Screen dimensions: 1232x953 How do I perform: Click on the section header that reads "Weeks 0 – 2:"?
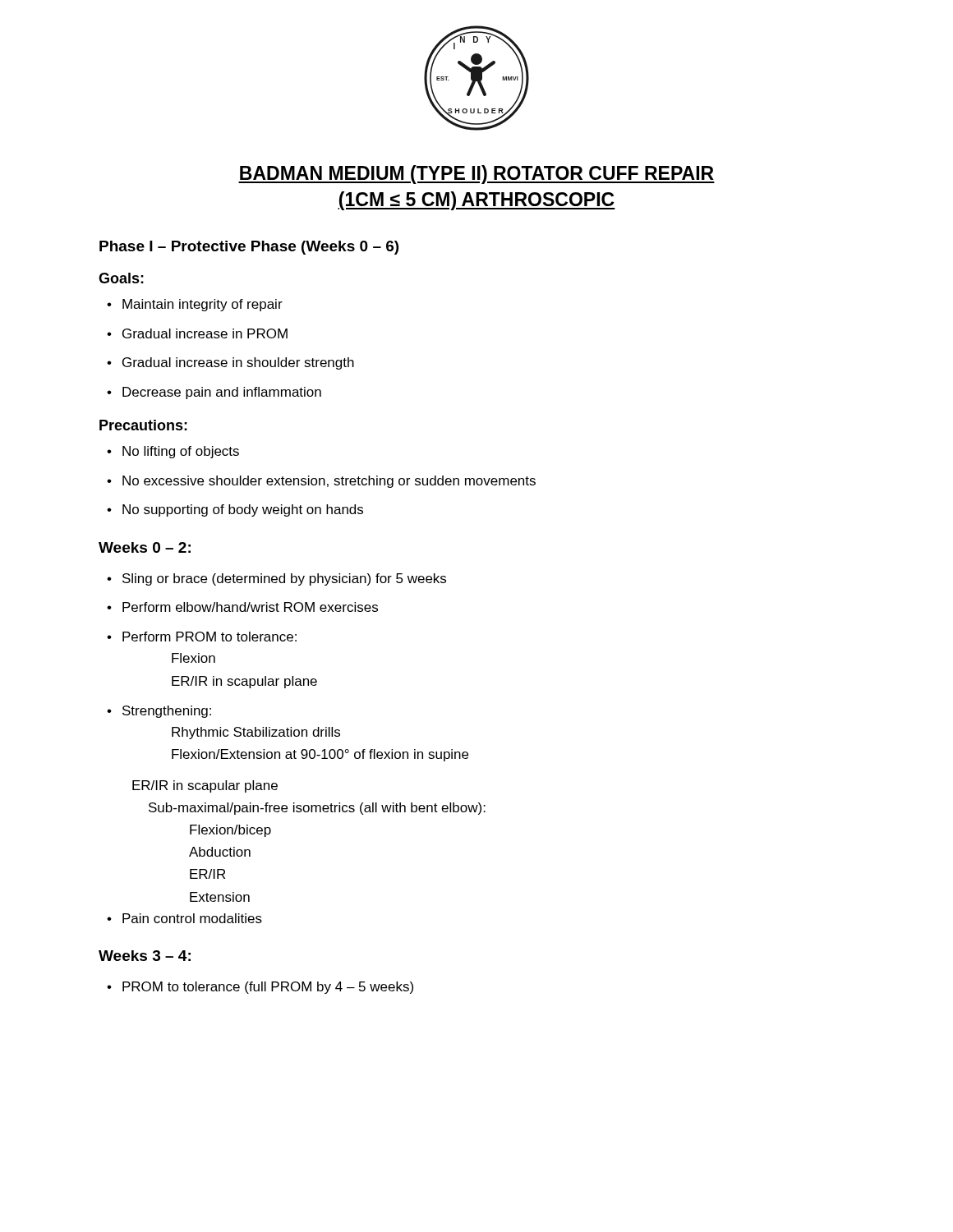point(145,547)
